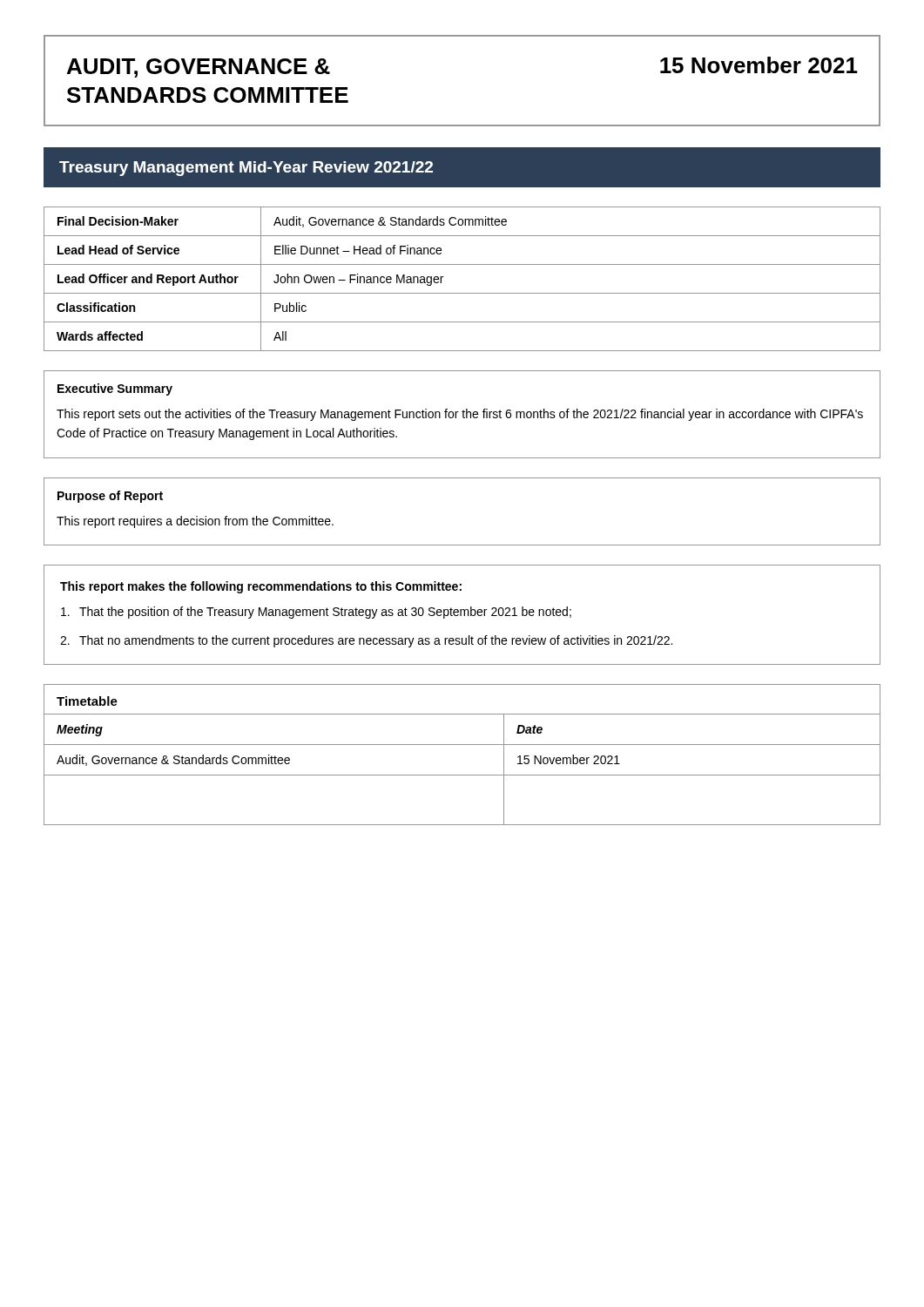Image resolution: width=924 pixels, height=1307 pixels.
Task: Locate the block of text that opens with "This report sets"
Action: [x=460, y=424]
